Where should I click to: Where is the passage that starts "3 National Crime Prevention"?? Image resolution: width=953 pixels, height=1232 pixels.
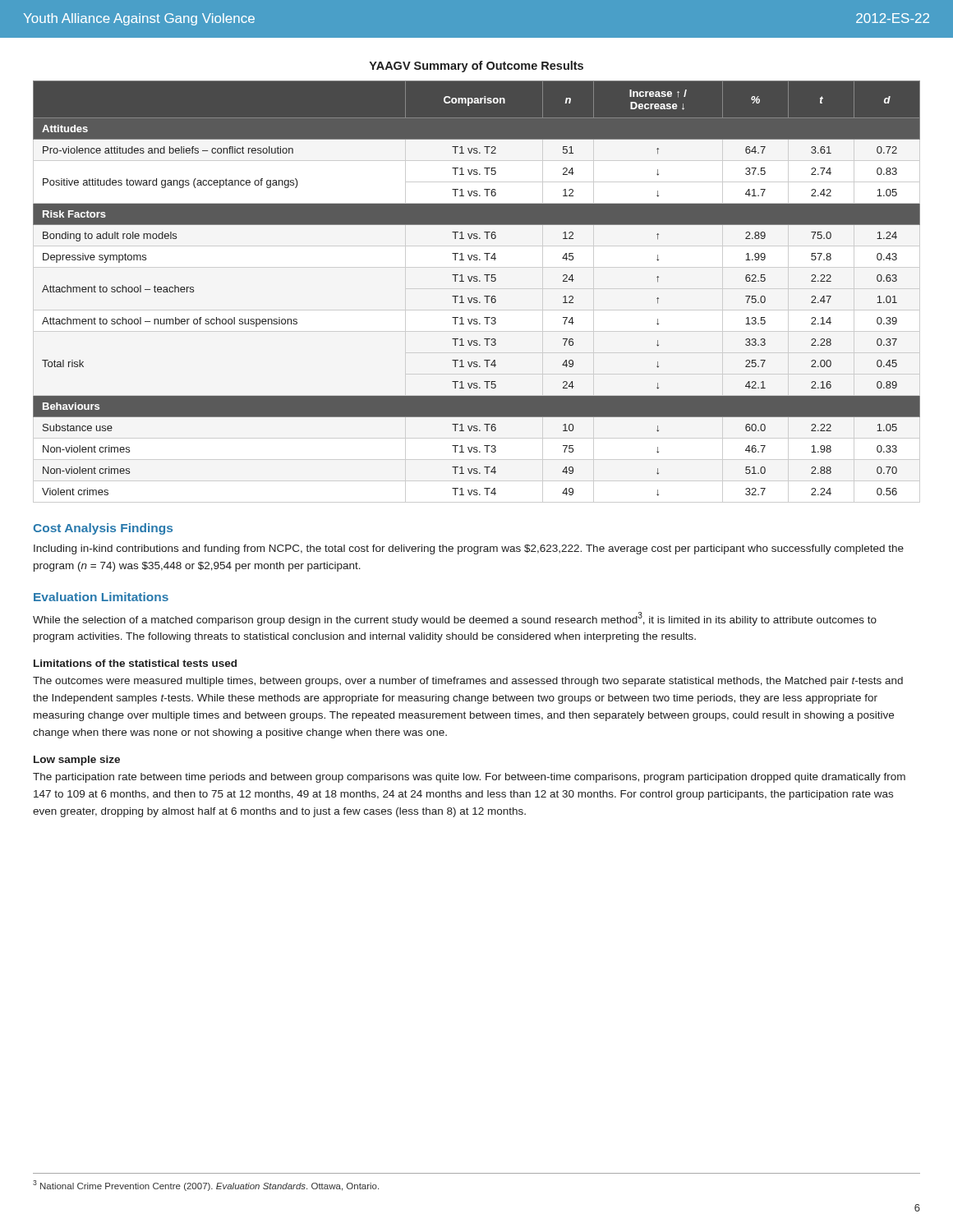click(206, 1185)
